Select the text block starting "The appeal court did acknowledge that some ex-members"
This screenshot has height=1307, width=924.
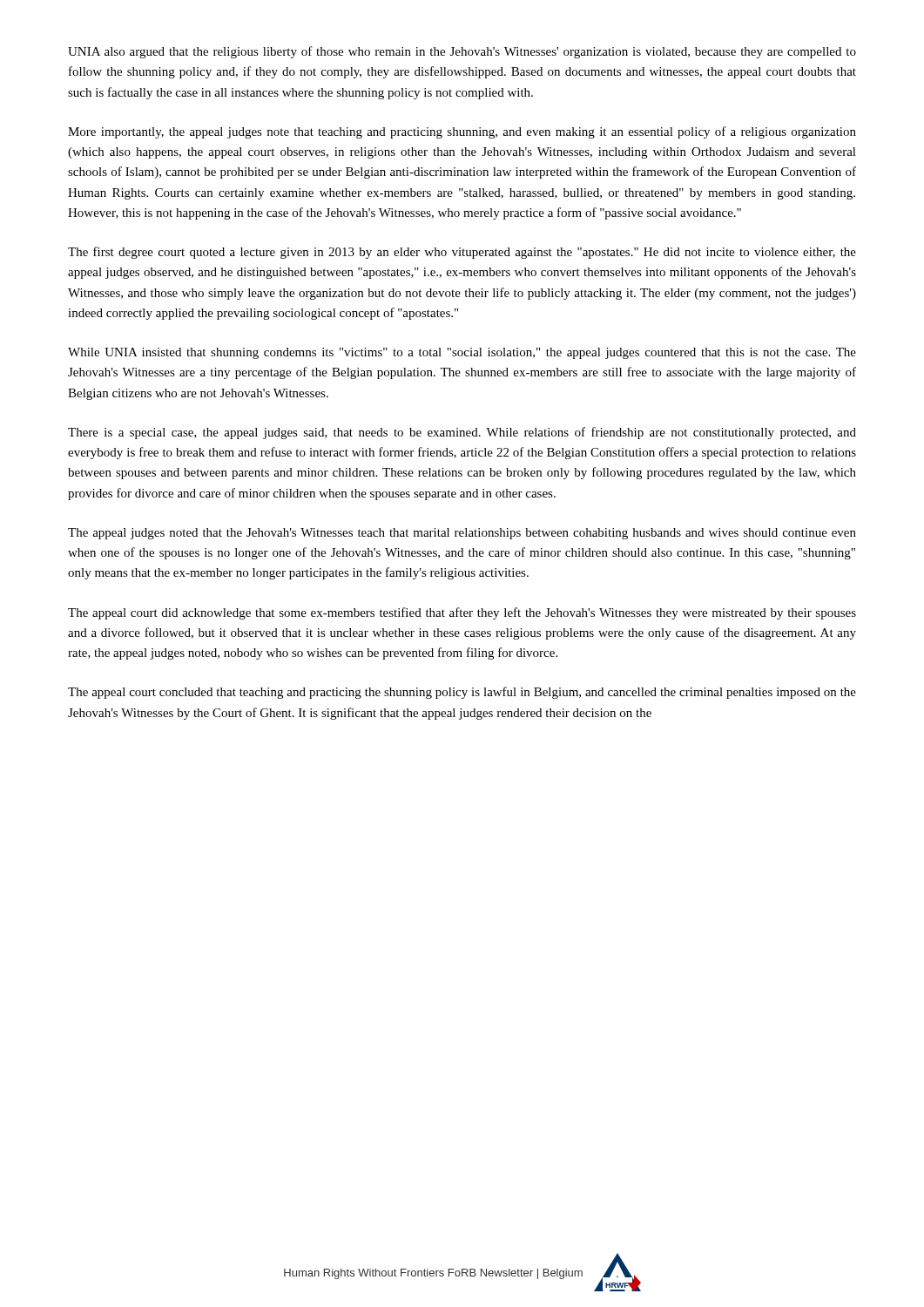click(x=462, y=632)
